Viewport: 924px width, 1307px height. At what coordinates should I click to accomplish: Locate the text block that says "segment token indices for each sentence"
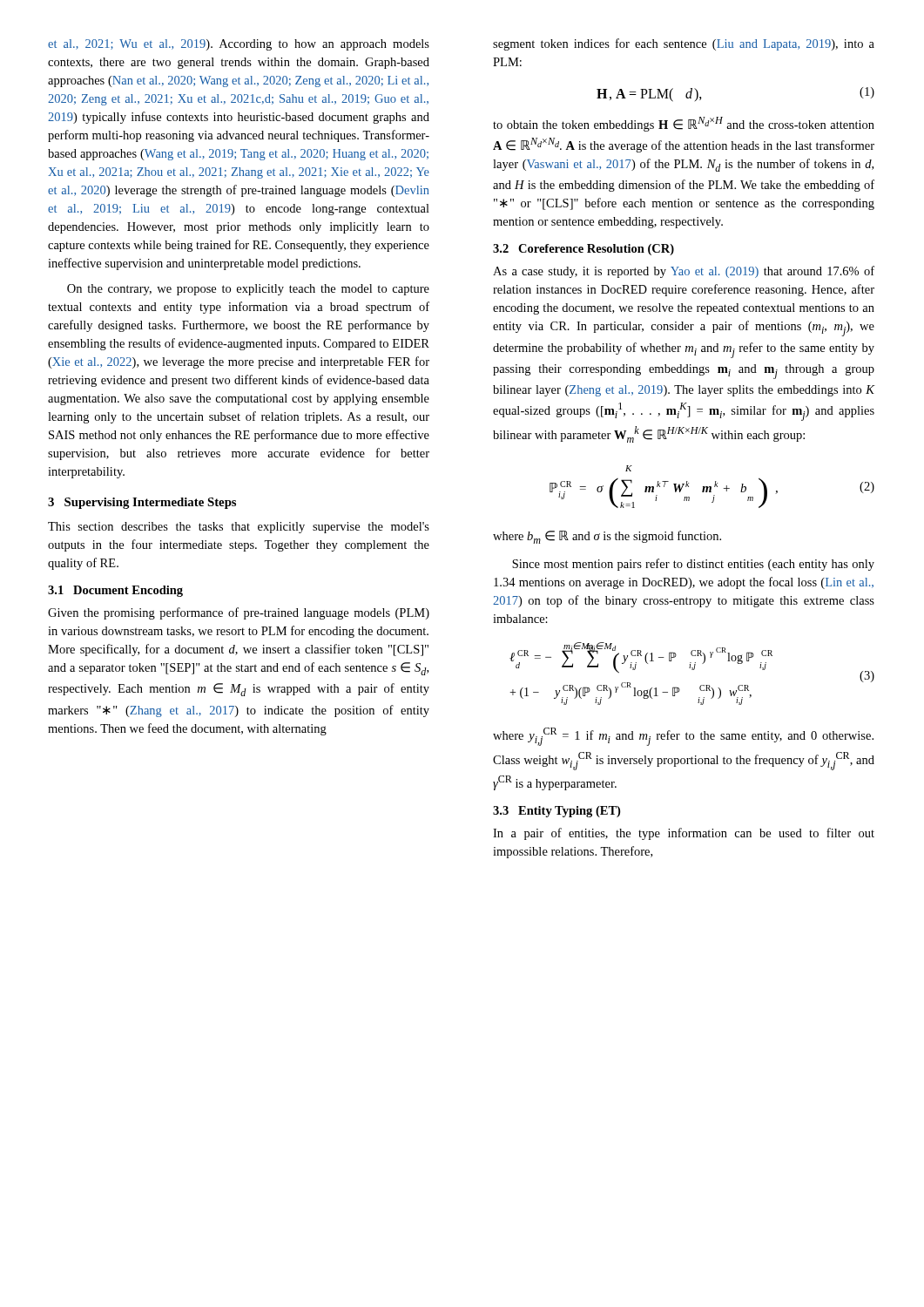(684, 53)
